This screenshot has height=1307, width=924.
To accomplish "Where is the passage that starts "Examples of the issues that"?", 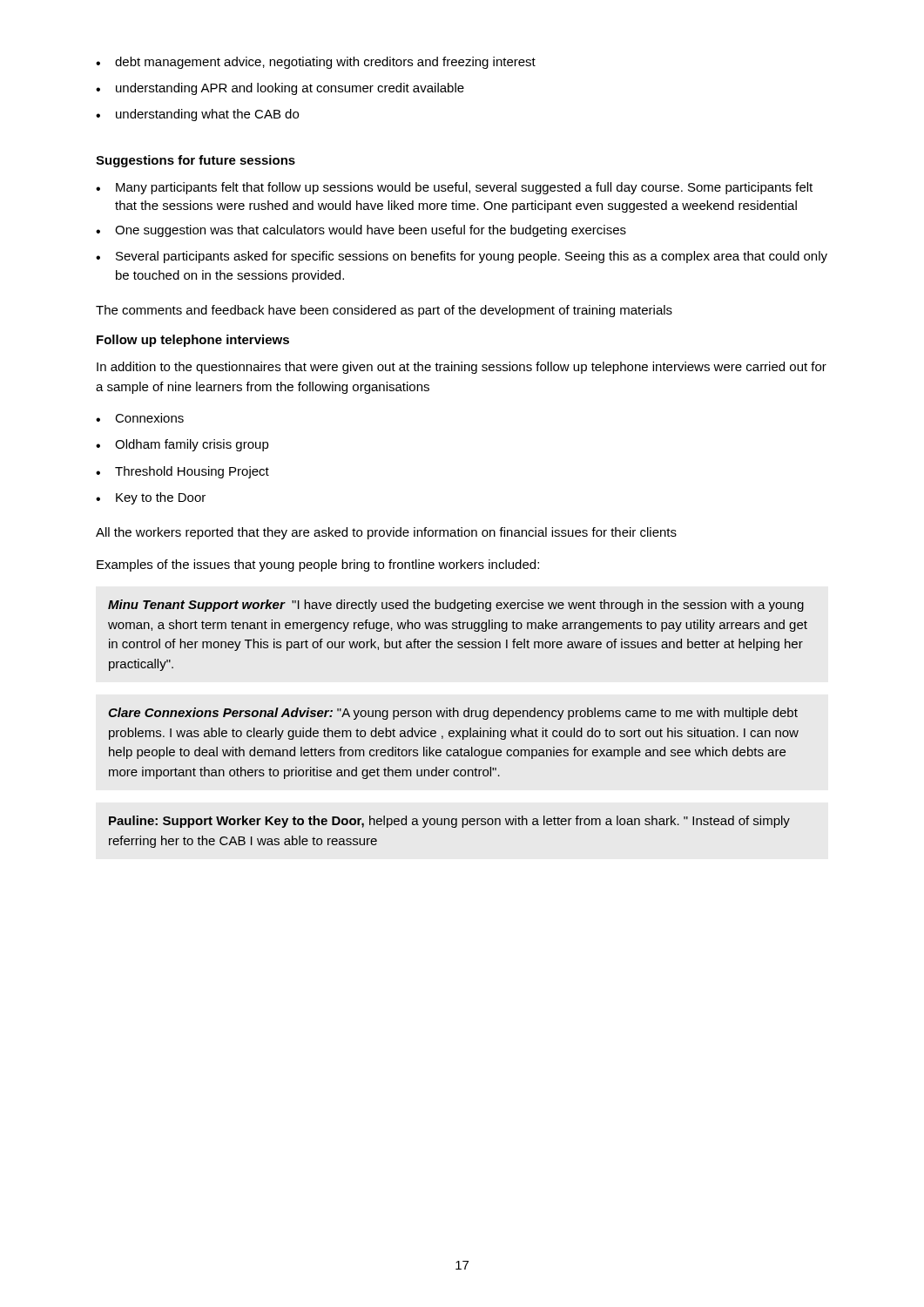I will pyautogui.click(x=318, y=564).
